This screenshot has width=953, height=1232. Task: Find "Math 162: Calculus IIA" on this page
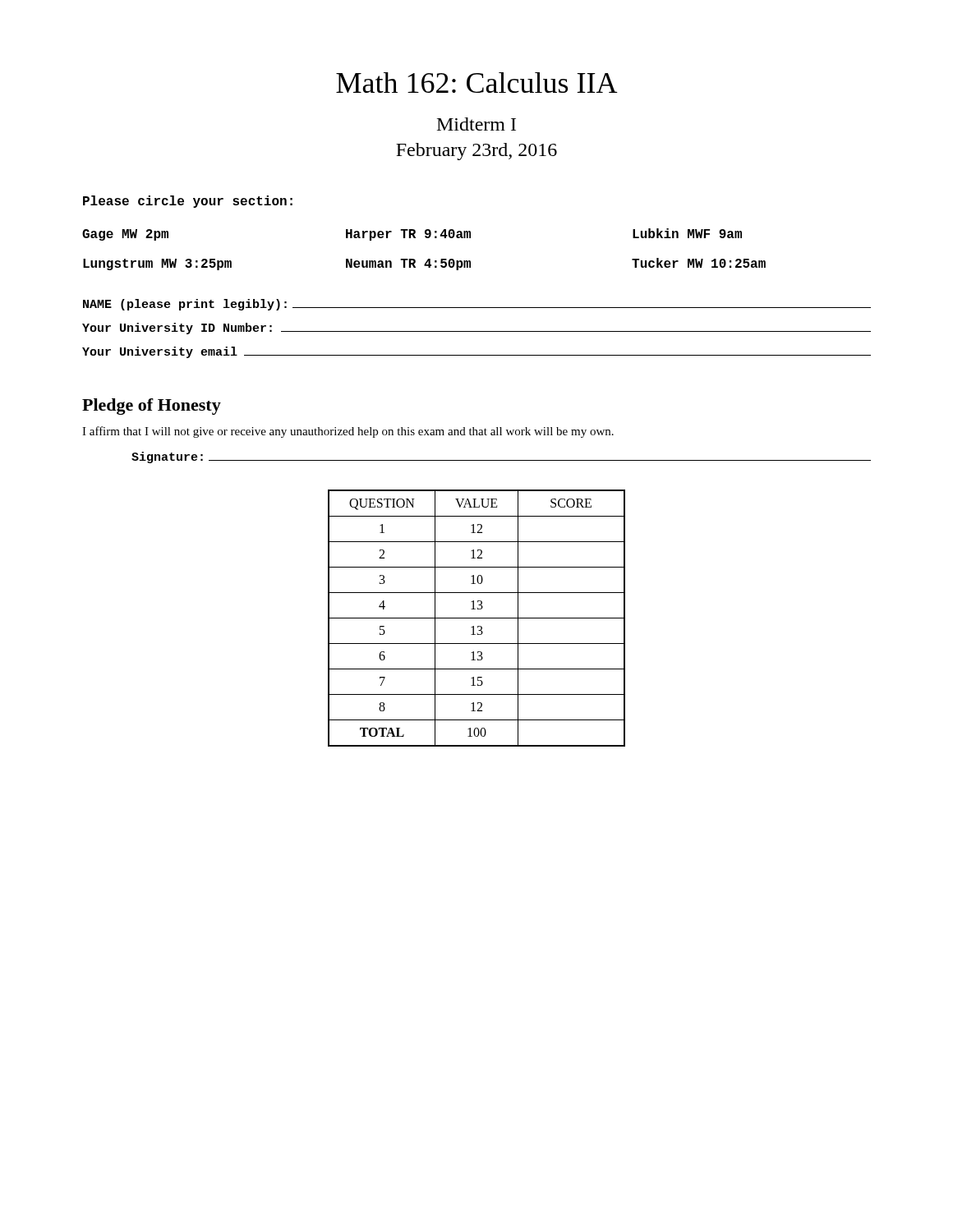476,83
